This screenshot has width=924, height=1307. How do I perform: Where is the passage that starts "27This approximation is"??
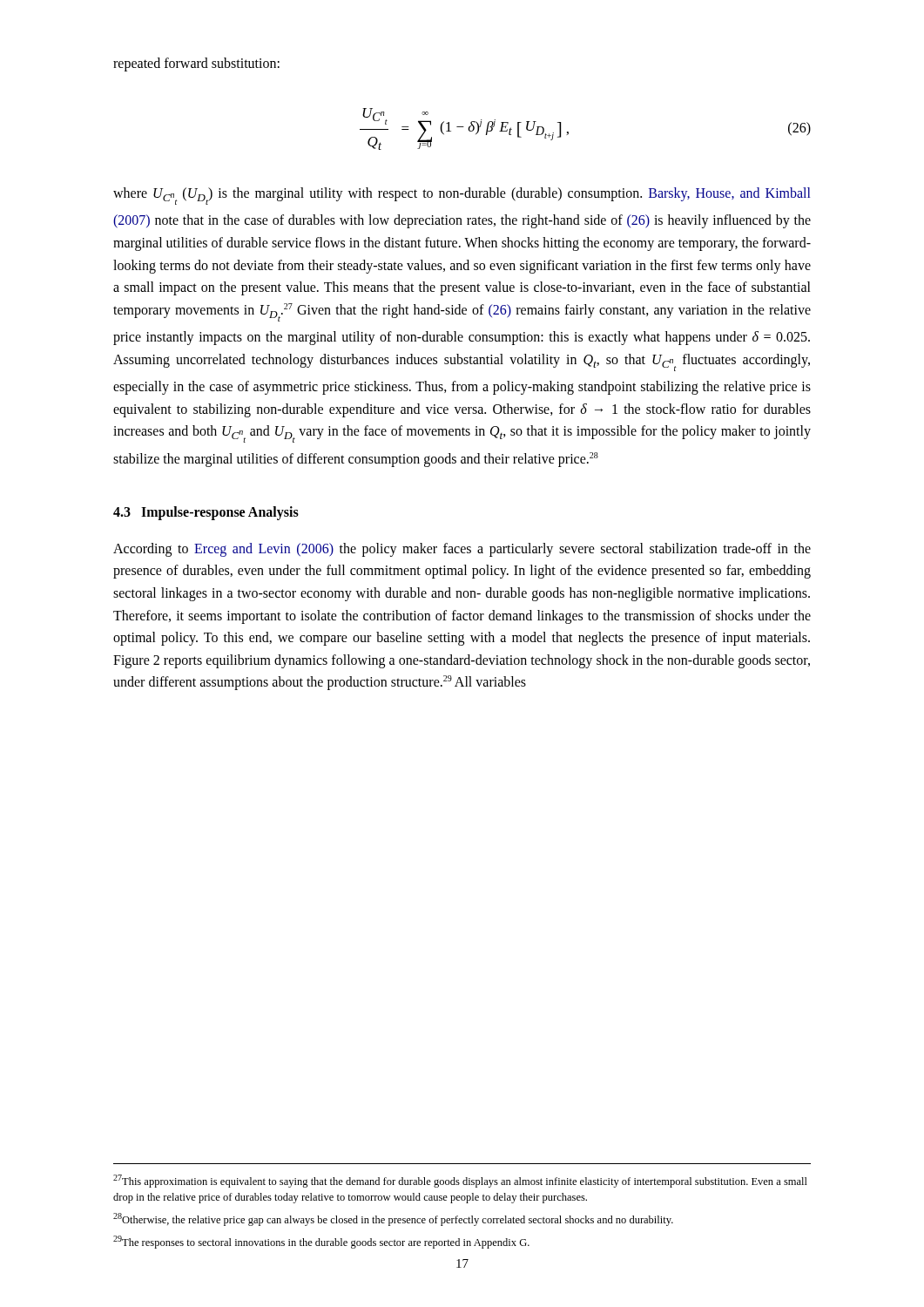460,1188
